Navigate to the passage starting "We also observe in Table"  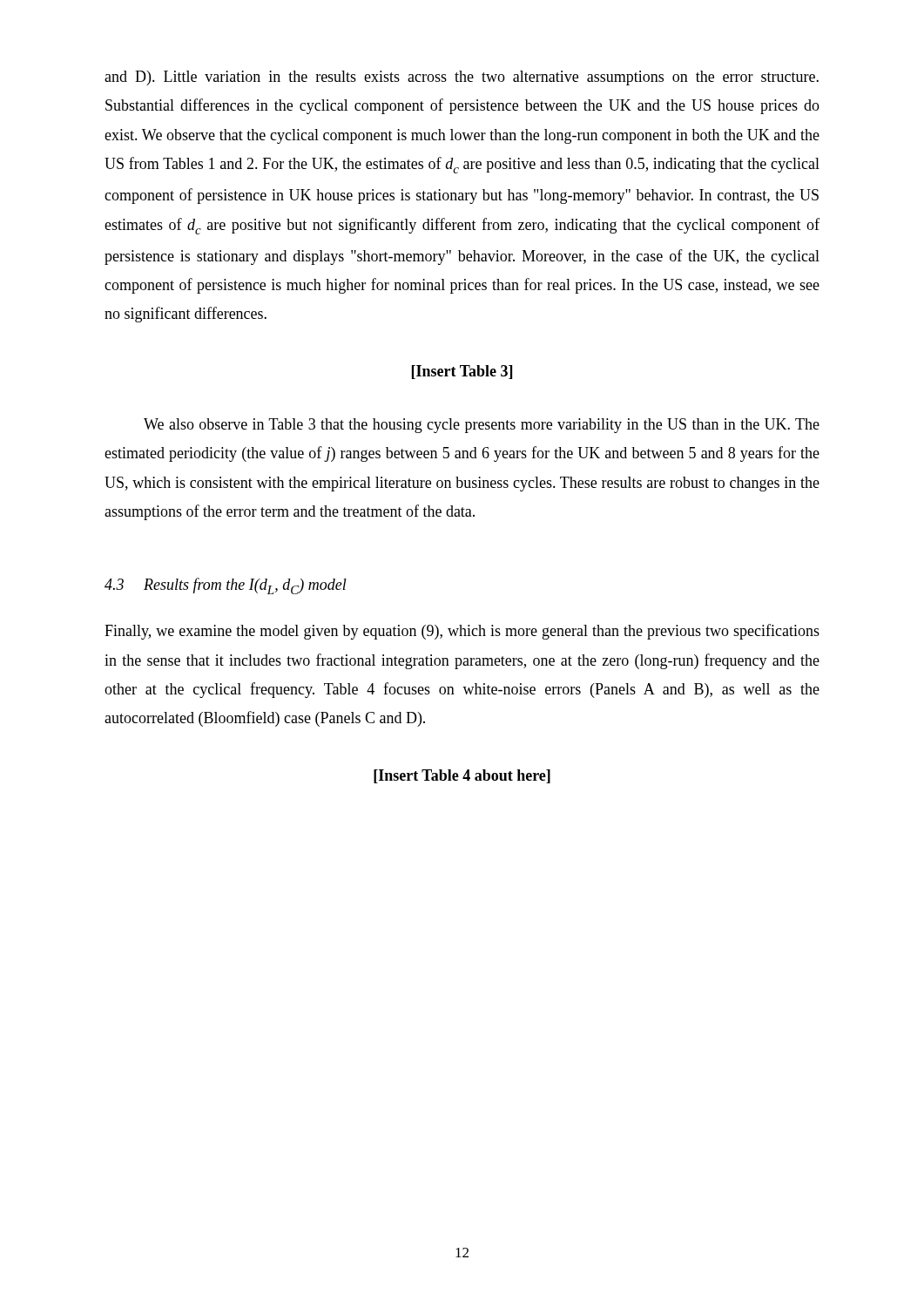[x=462, y=468]
